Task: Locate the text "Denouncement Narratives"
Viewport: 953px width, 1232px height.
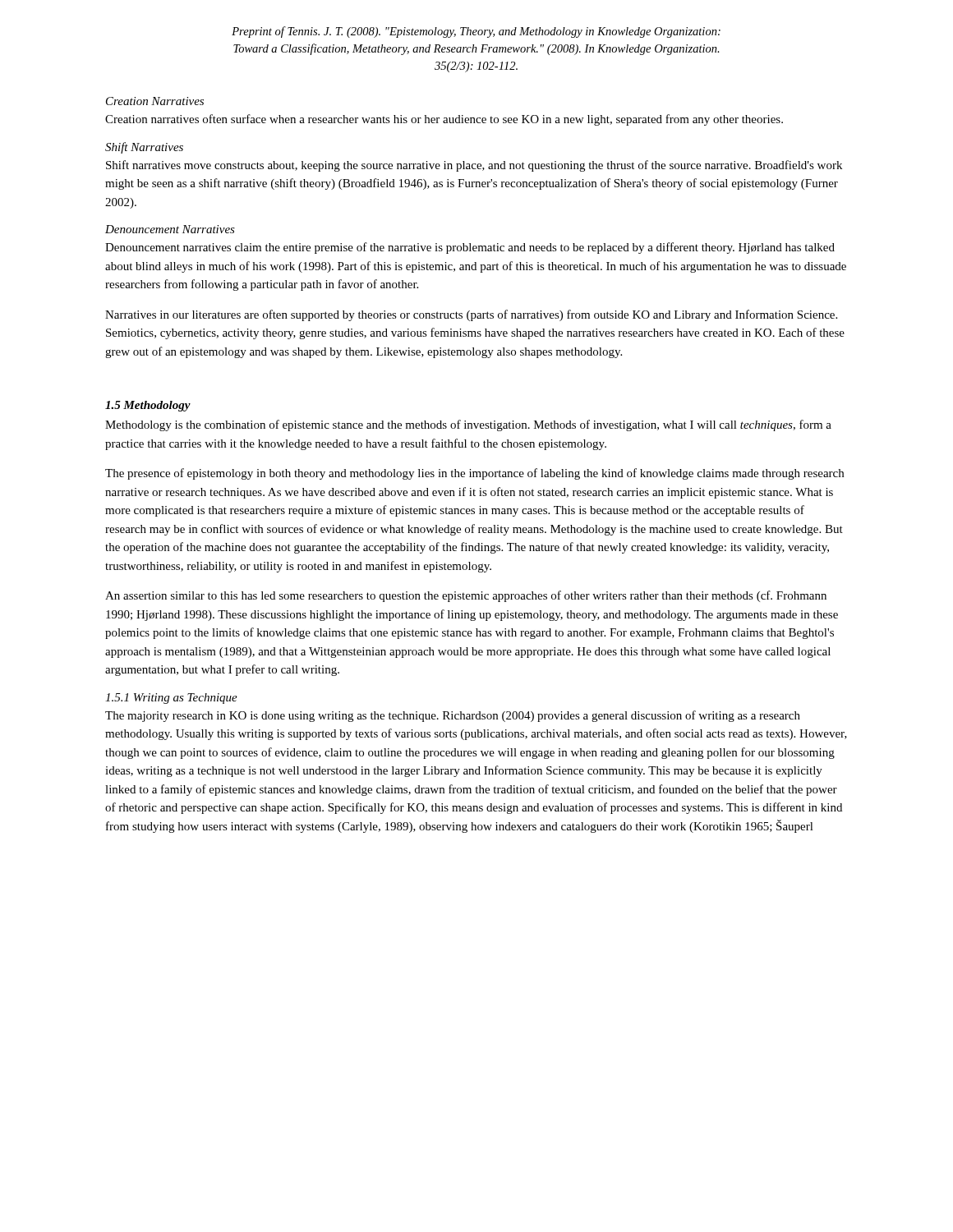Action: (x=170, y=229)
